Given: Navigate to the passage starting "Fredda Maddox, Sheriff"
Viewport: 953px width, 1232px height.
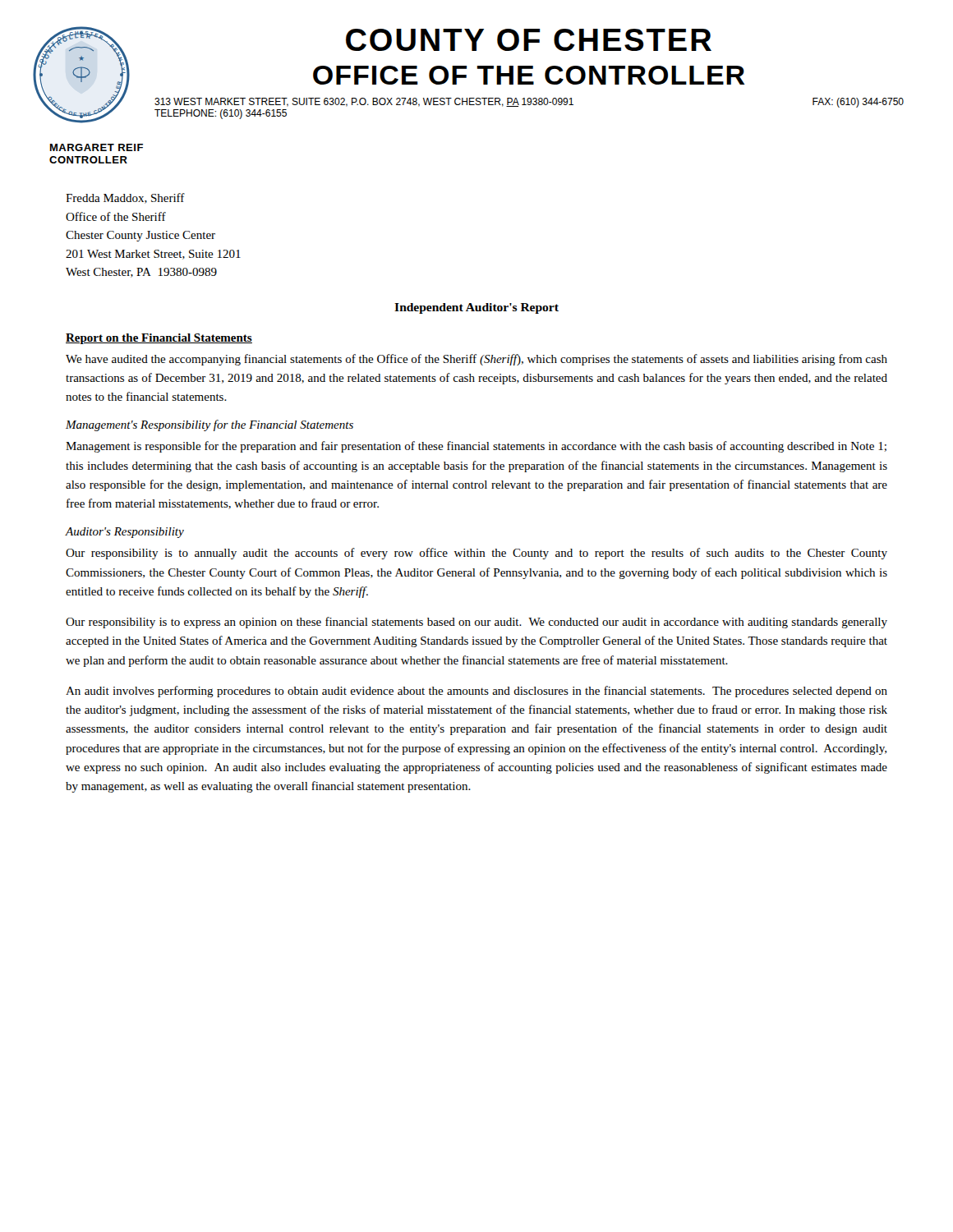Looking at the screenshot, I should [153, 235].
